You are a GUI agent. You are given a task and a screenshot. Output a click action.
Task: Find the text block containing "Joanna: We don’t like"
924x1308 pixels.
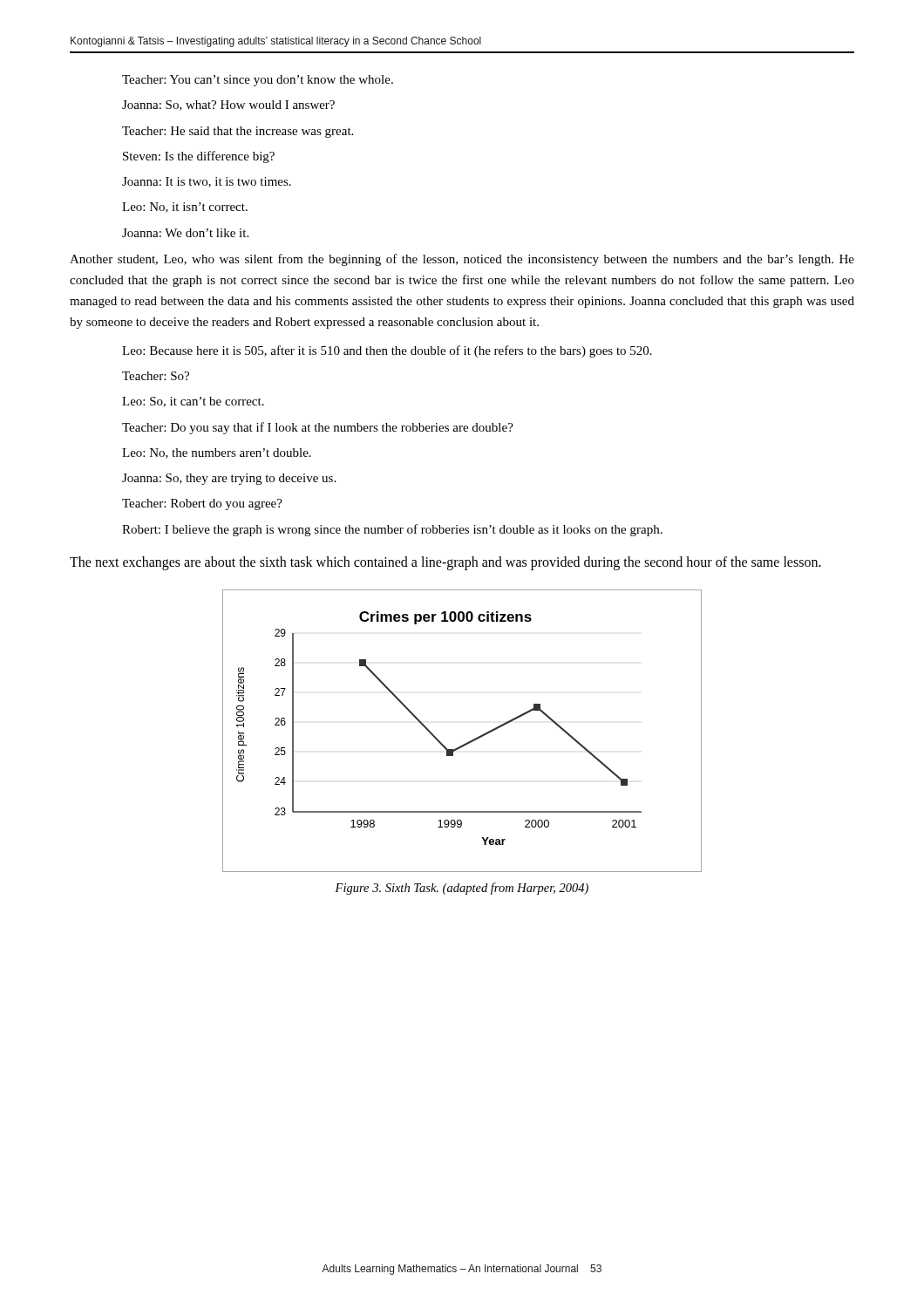click(x=186, y=232)
